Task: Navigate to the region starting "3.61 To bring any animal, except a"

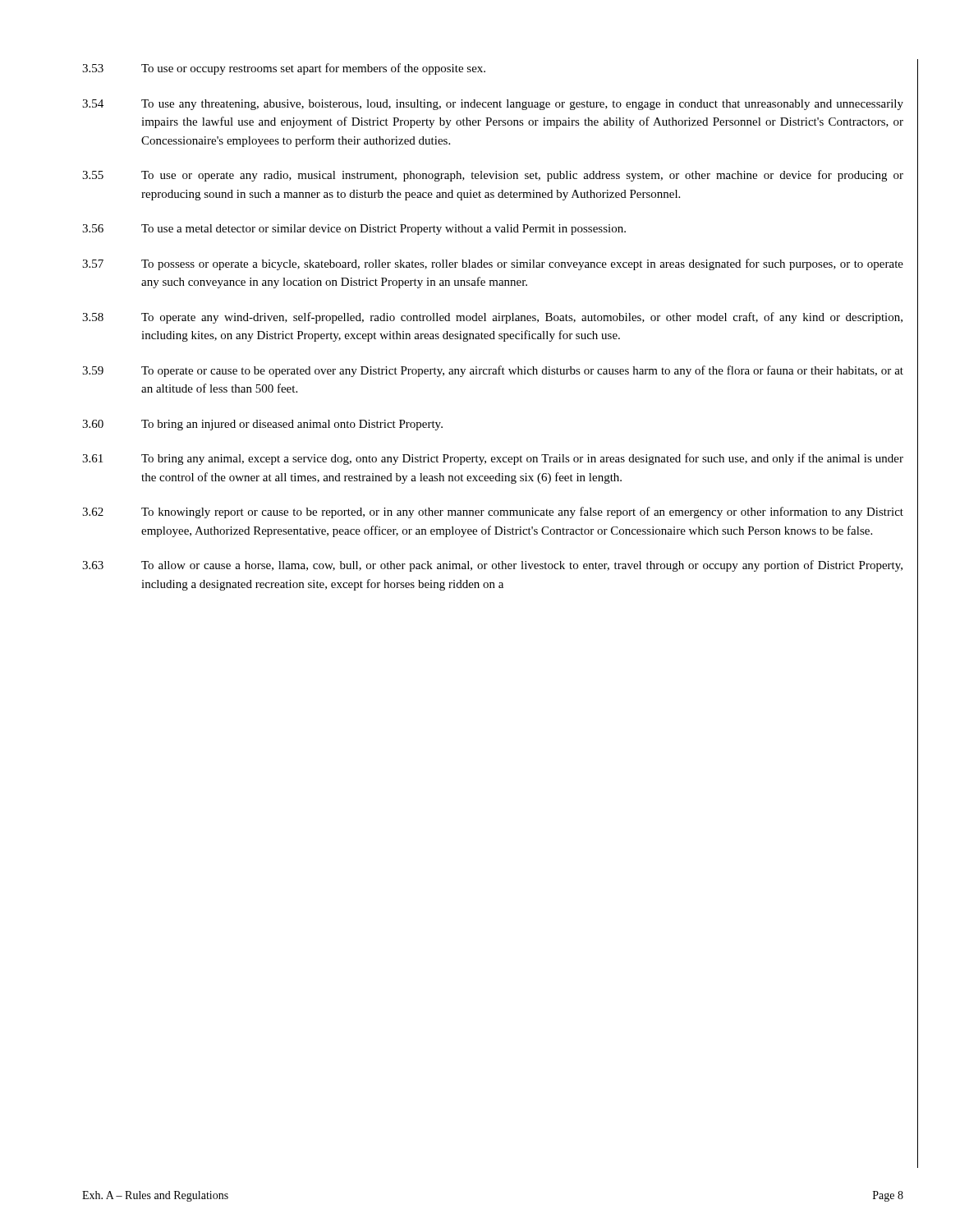Action: [493, 468]
